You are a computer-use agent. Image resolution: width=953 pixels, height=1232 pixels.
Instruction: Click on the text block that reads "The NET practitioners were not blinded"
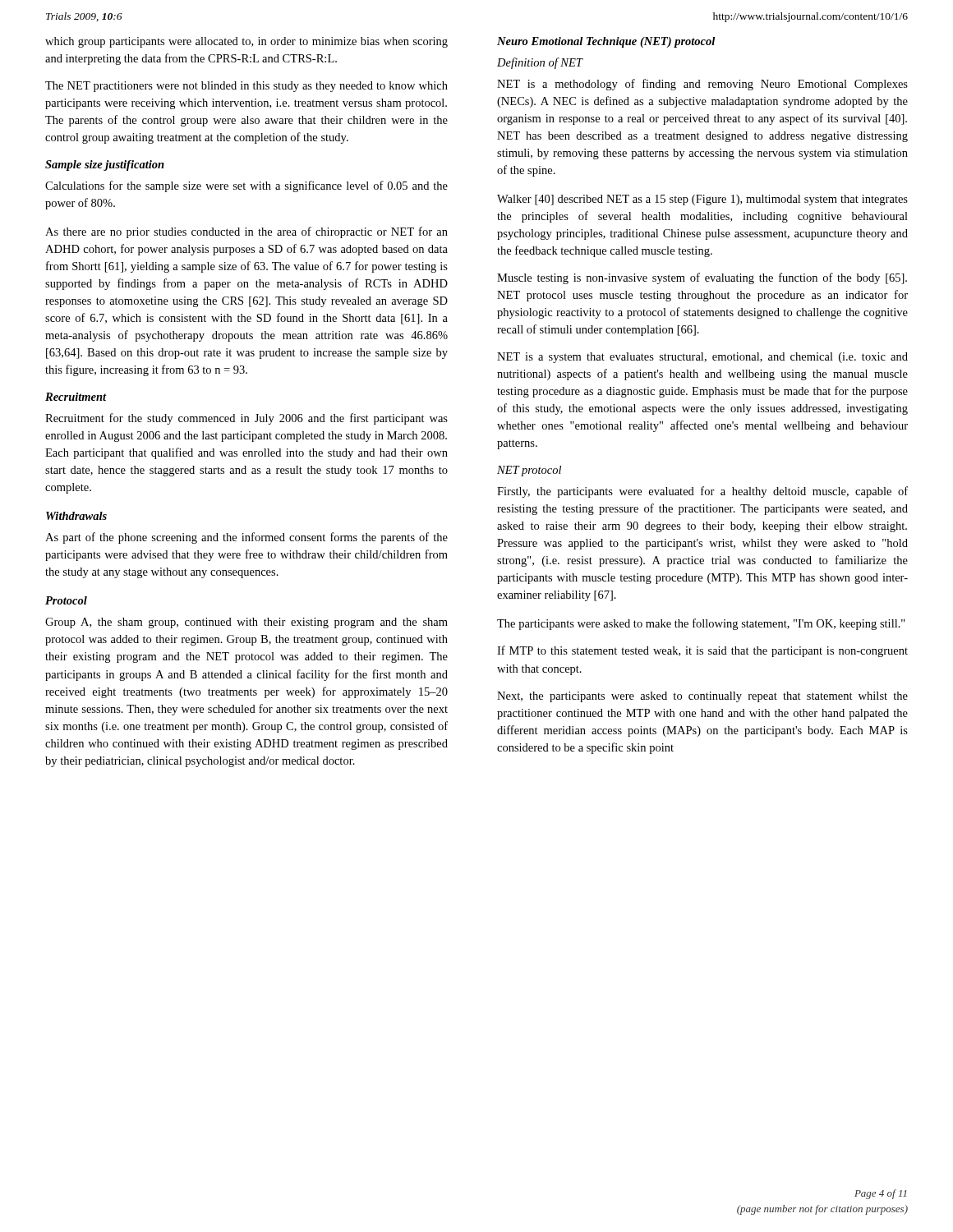[x=246, y=112]
